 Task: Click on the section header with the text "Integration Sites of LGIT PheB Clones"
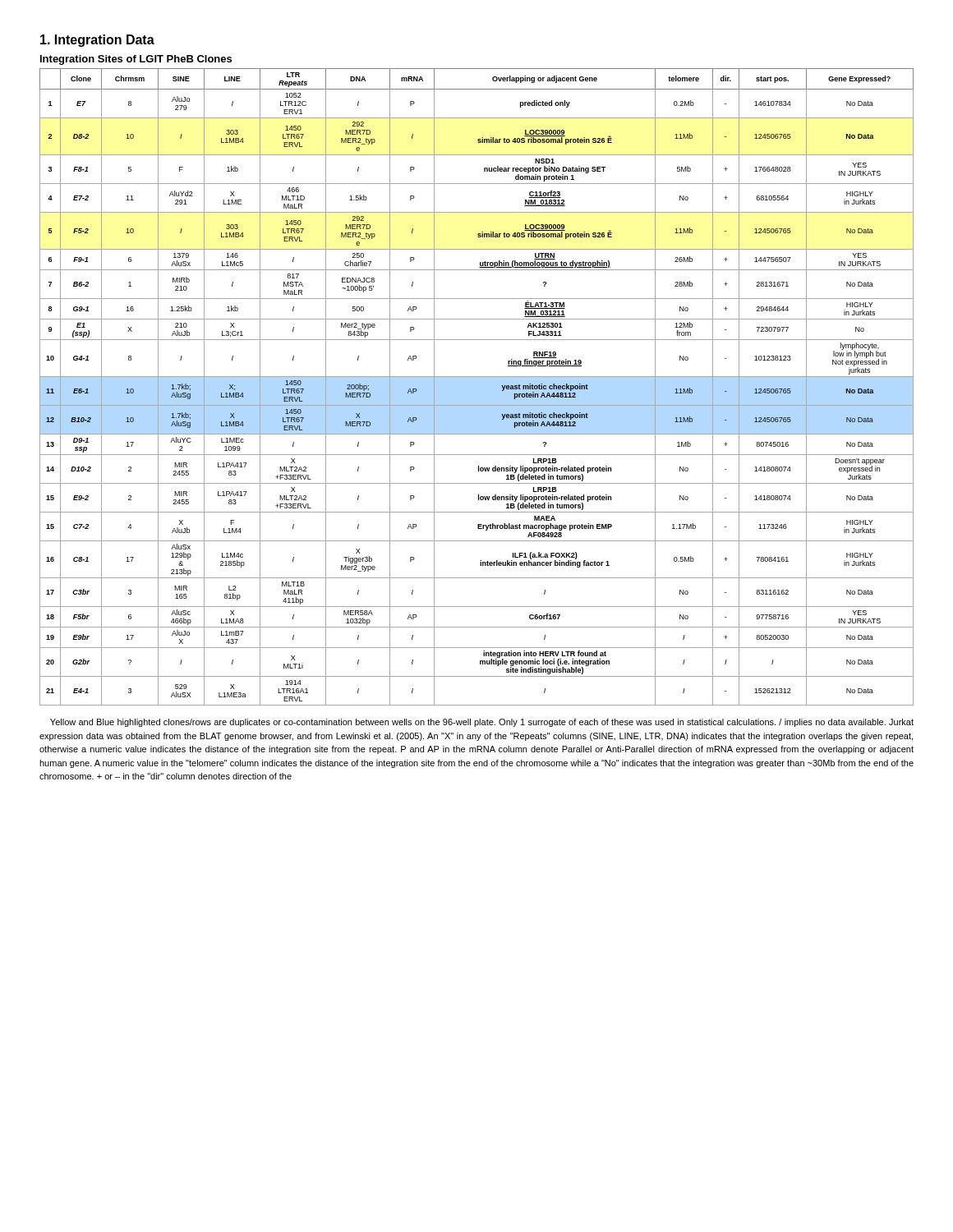click(476, 59)
